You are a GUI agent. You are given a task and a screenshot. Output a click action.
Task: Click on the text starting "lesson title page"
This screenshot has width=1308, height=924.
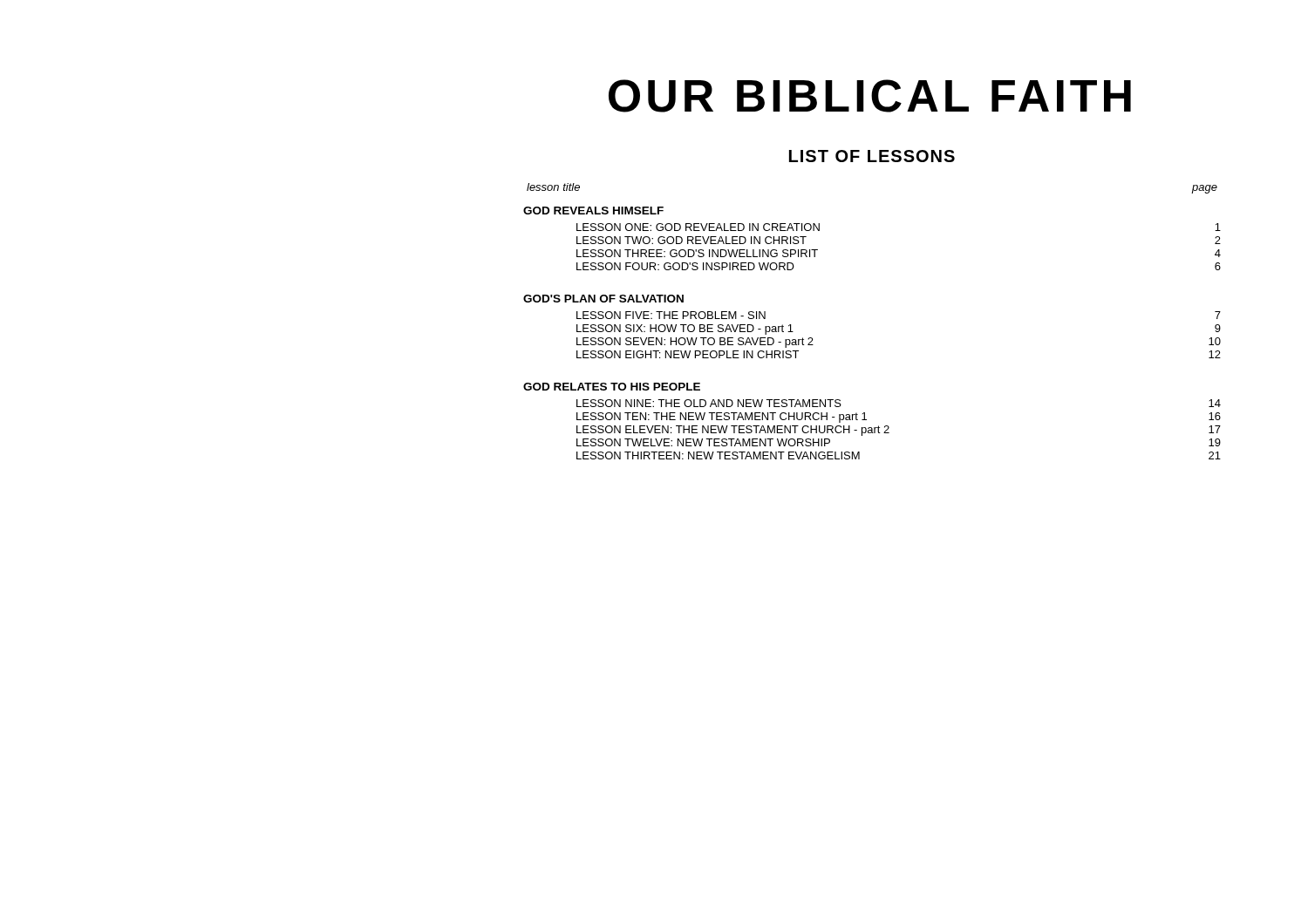pyautogui.click(x=543, y=188)
